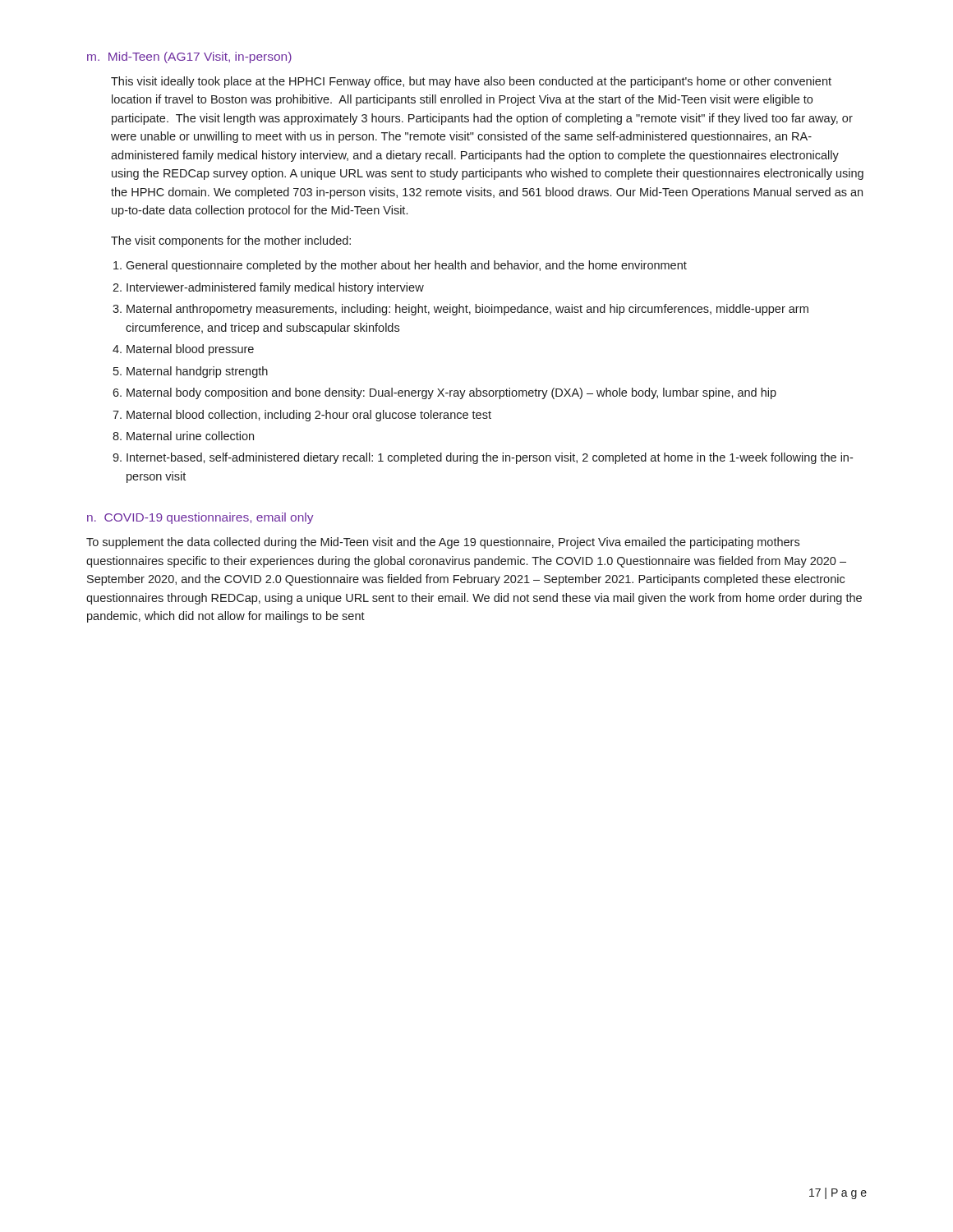Point to "Maternal blood pressure"
The image size is (953, 1232).
(x=190, y=349)
